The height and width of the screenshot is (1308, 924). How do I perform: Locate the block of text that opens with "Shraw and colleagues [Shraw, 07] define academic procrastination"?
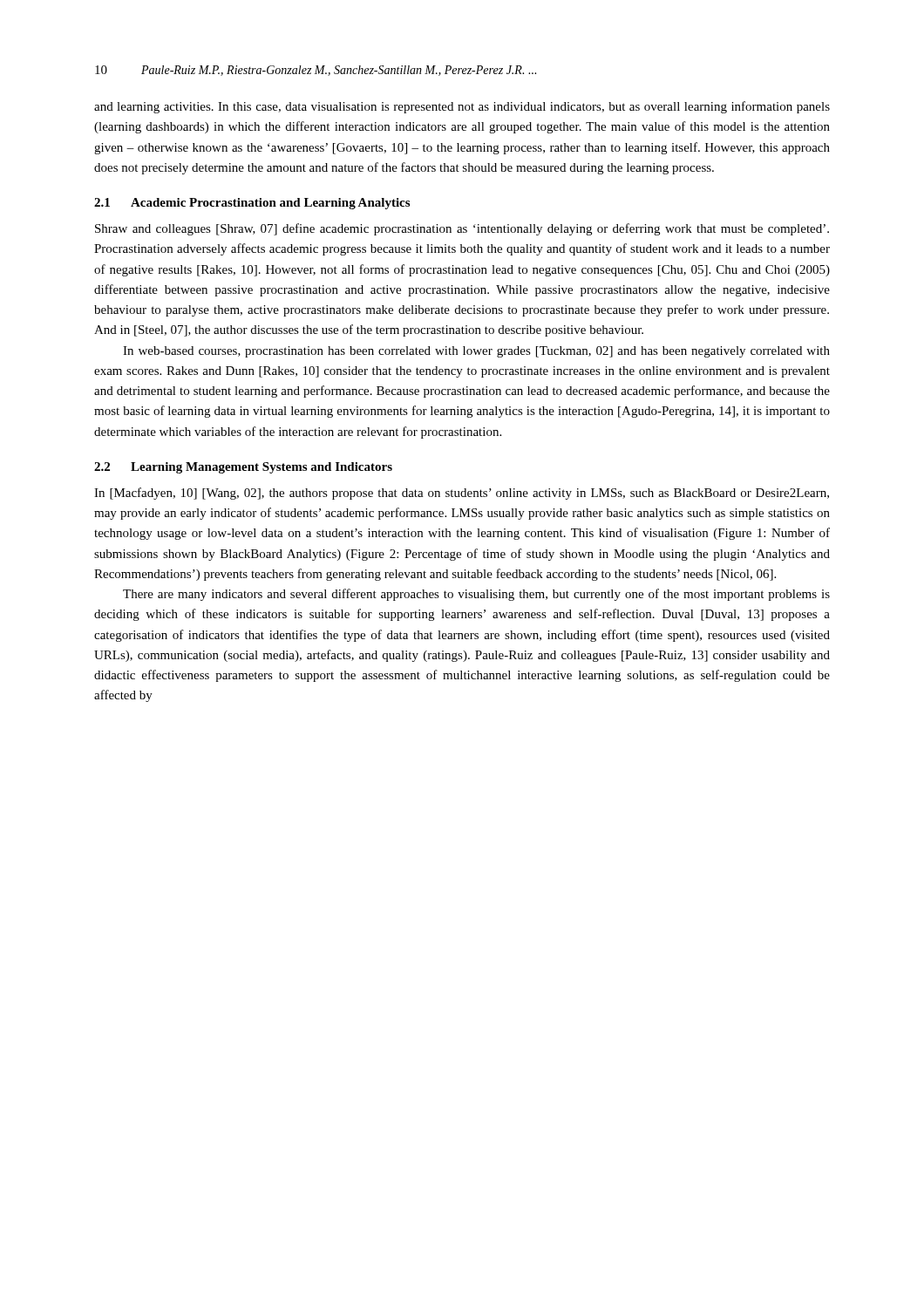click(x=462, y=330)
